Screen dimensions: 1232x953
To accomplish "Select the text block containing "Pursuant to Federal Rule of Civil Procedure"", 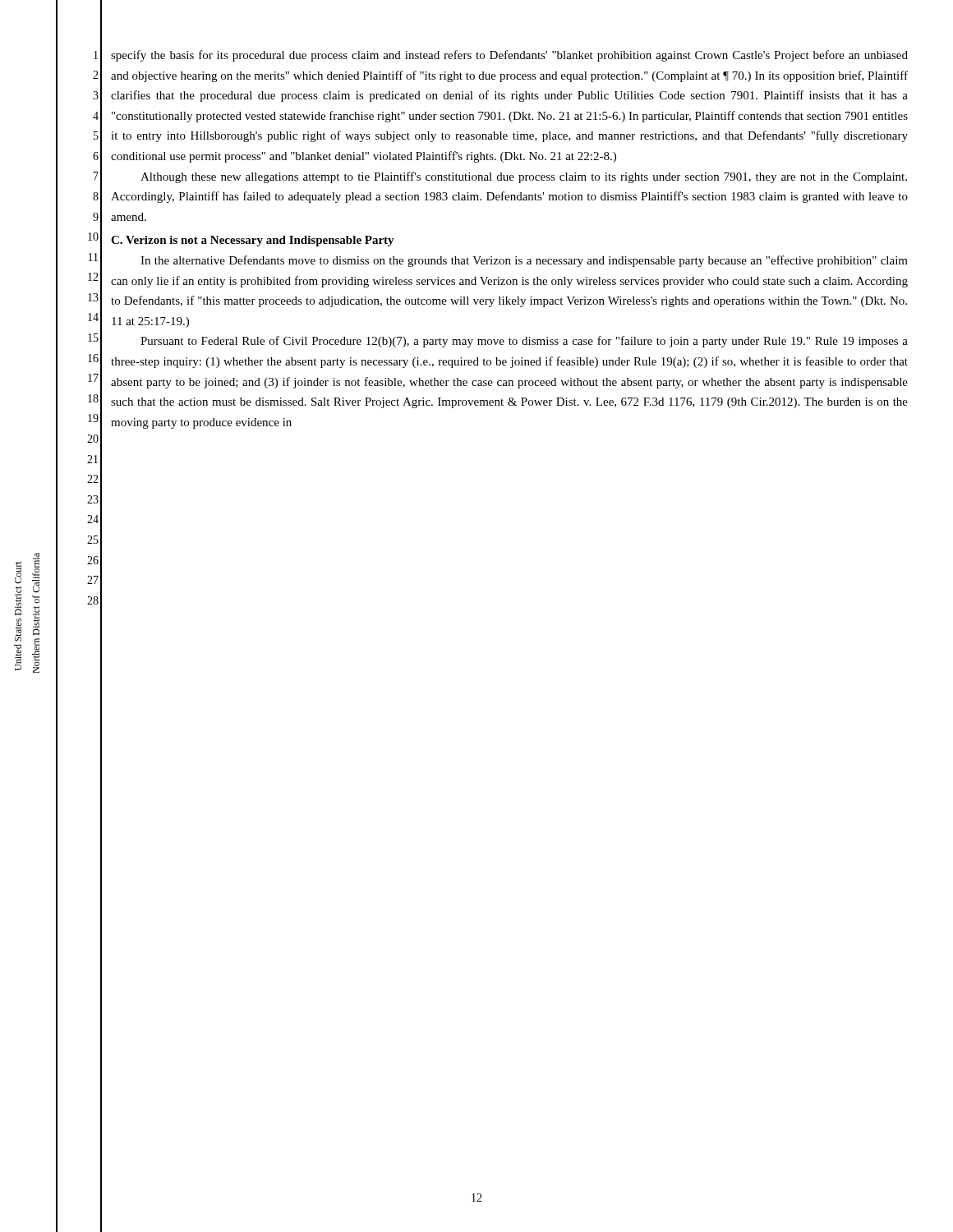I will (x=509, y=382).
